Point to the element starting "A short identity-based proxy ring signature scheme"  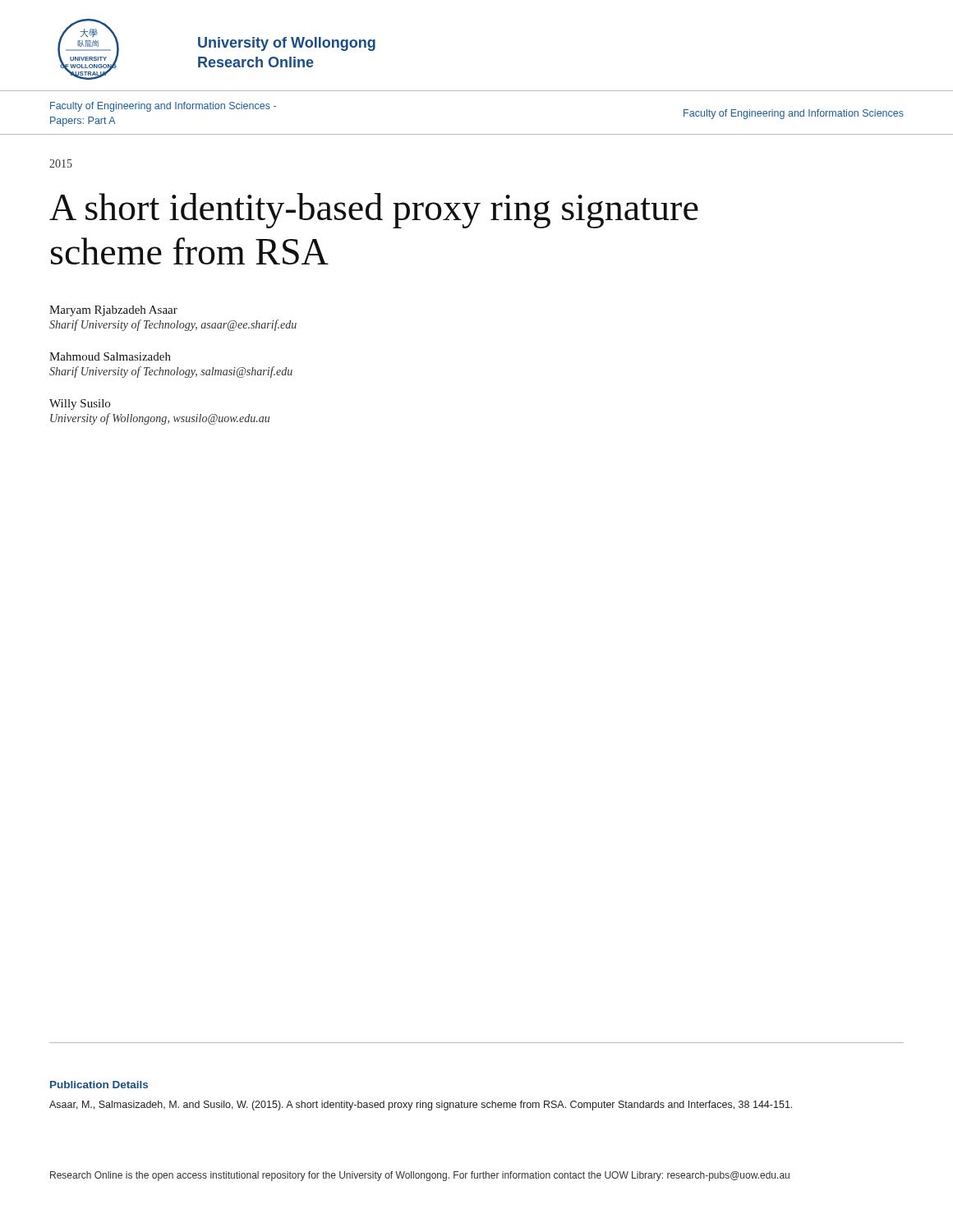coord(374,230)
